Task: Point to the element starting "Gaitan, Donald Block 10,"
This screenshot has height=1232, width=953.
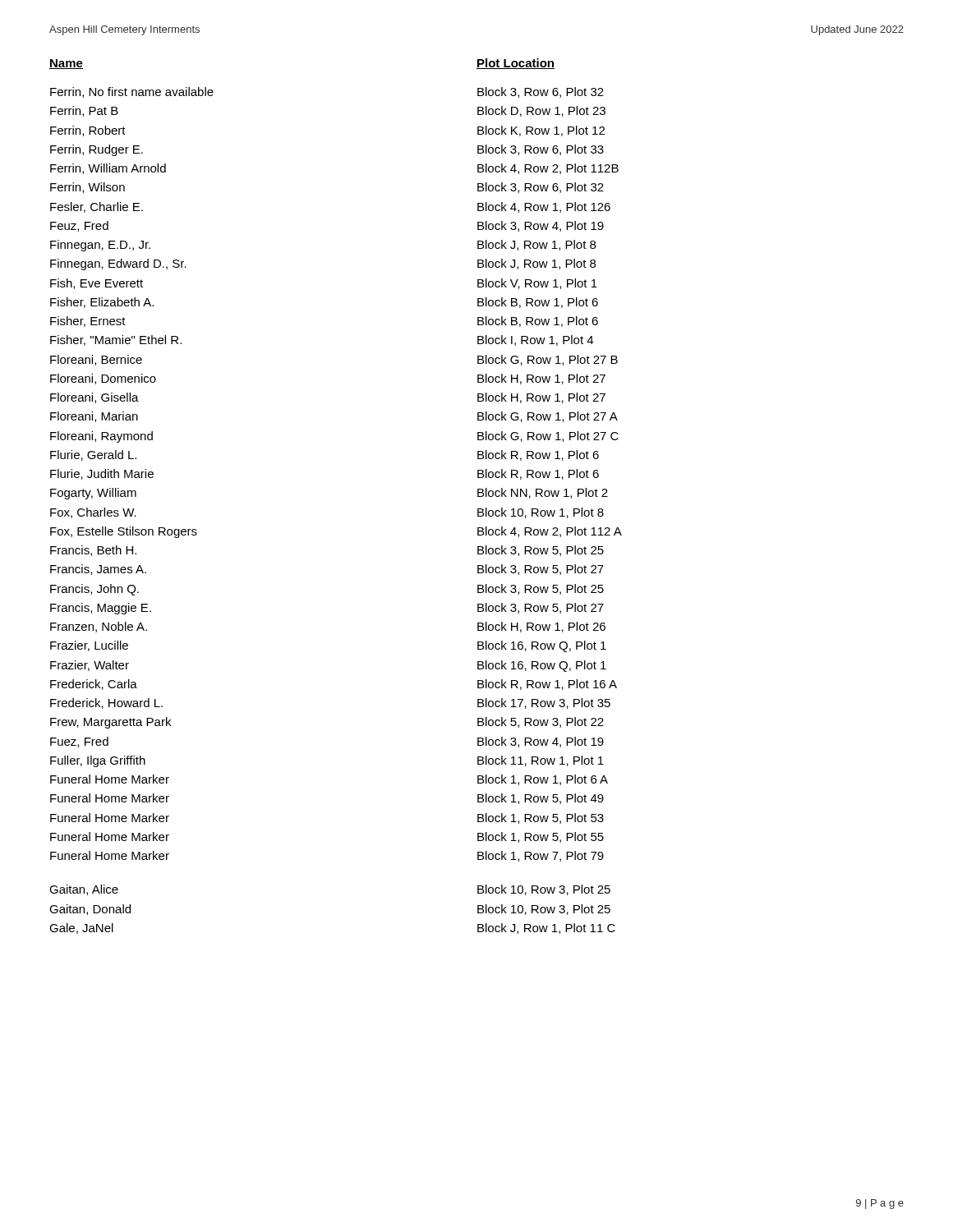Action: [476, 909]
